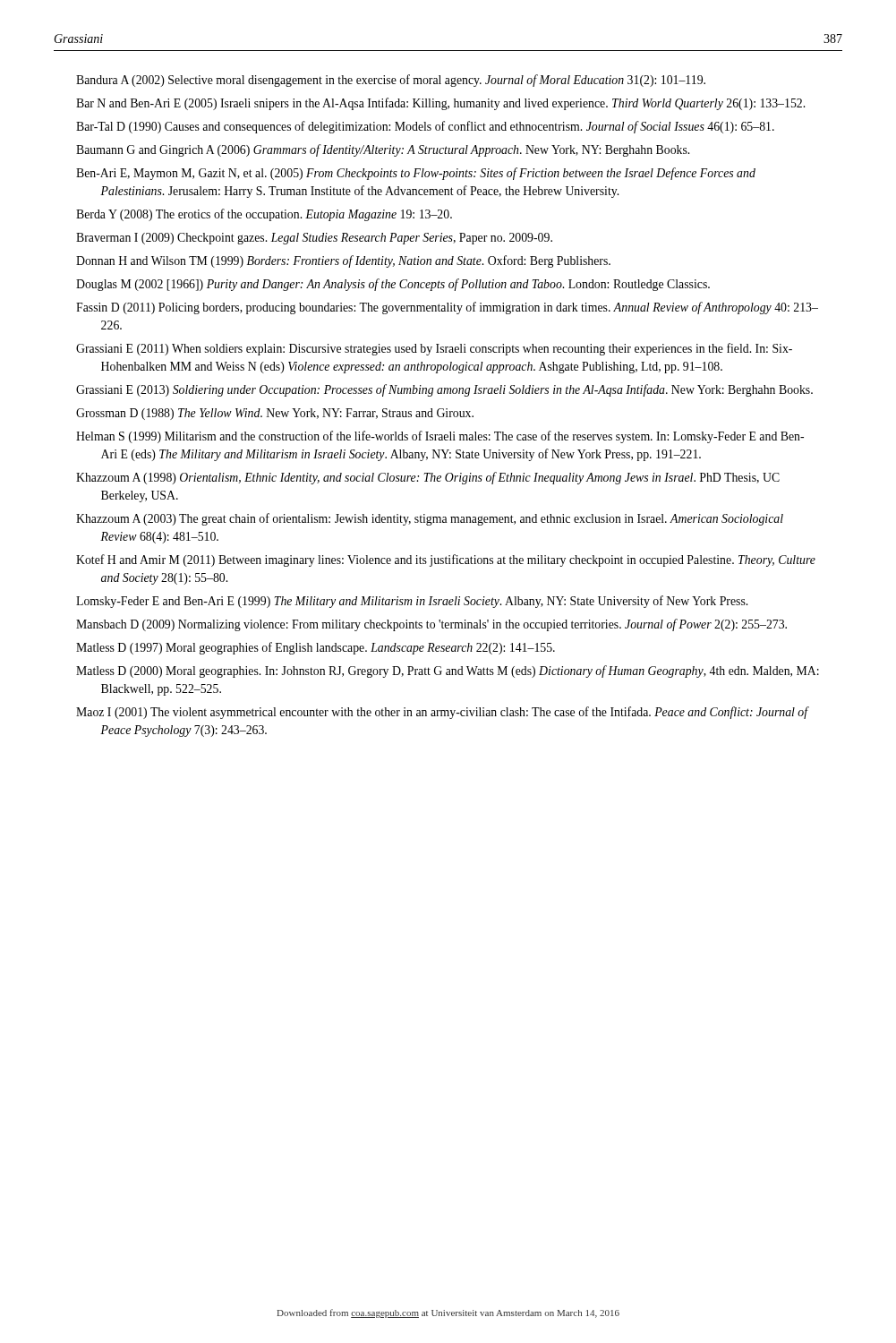
Task: Point to the block beginning "Matless D (1997) Moral geographies of English landscape."
Action: 316,648
